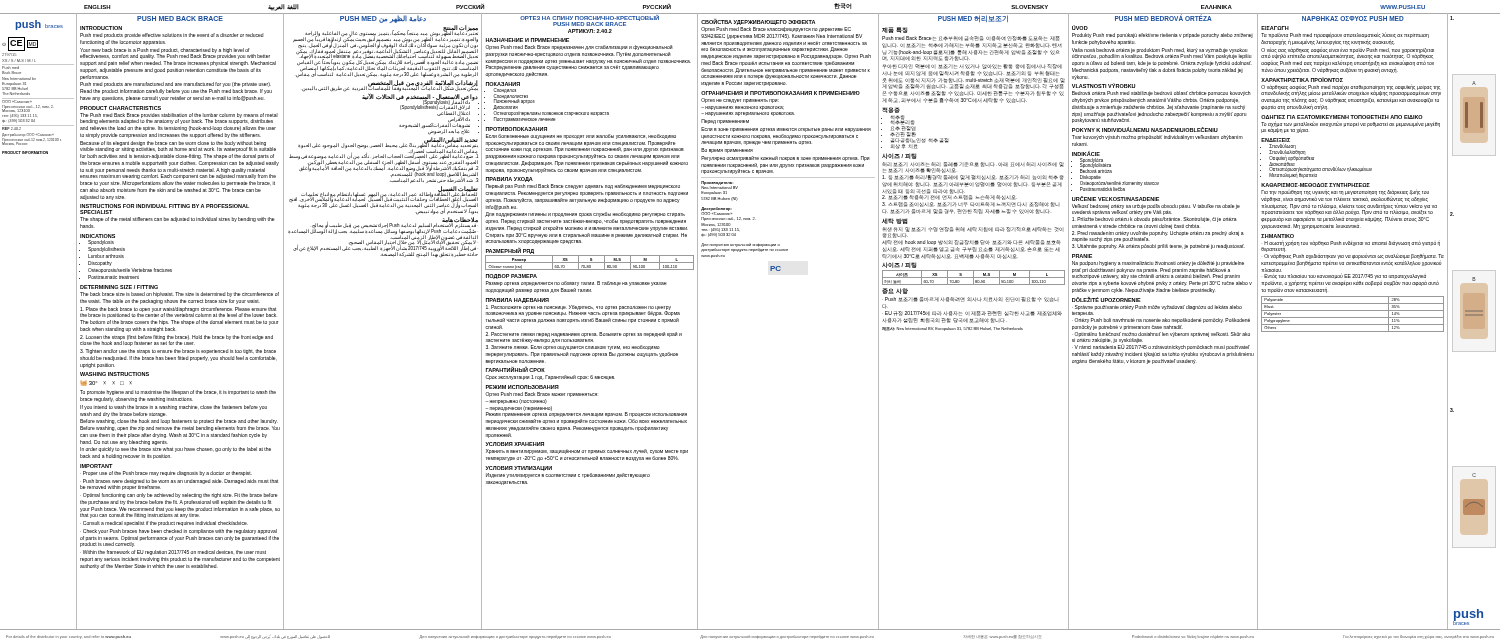Point to the passage starting "ПОДБОР РАЗМЕРА"
The height and width of the screenshot is (643, 1500).
[511, 276]
